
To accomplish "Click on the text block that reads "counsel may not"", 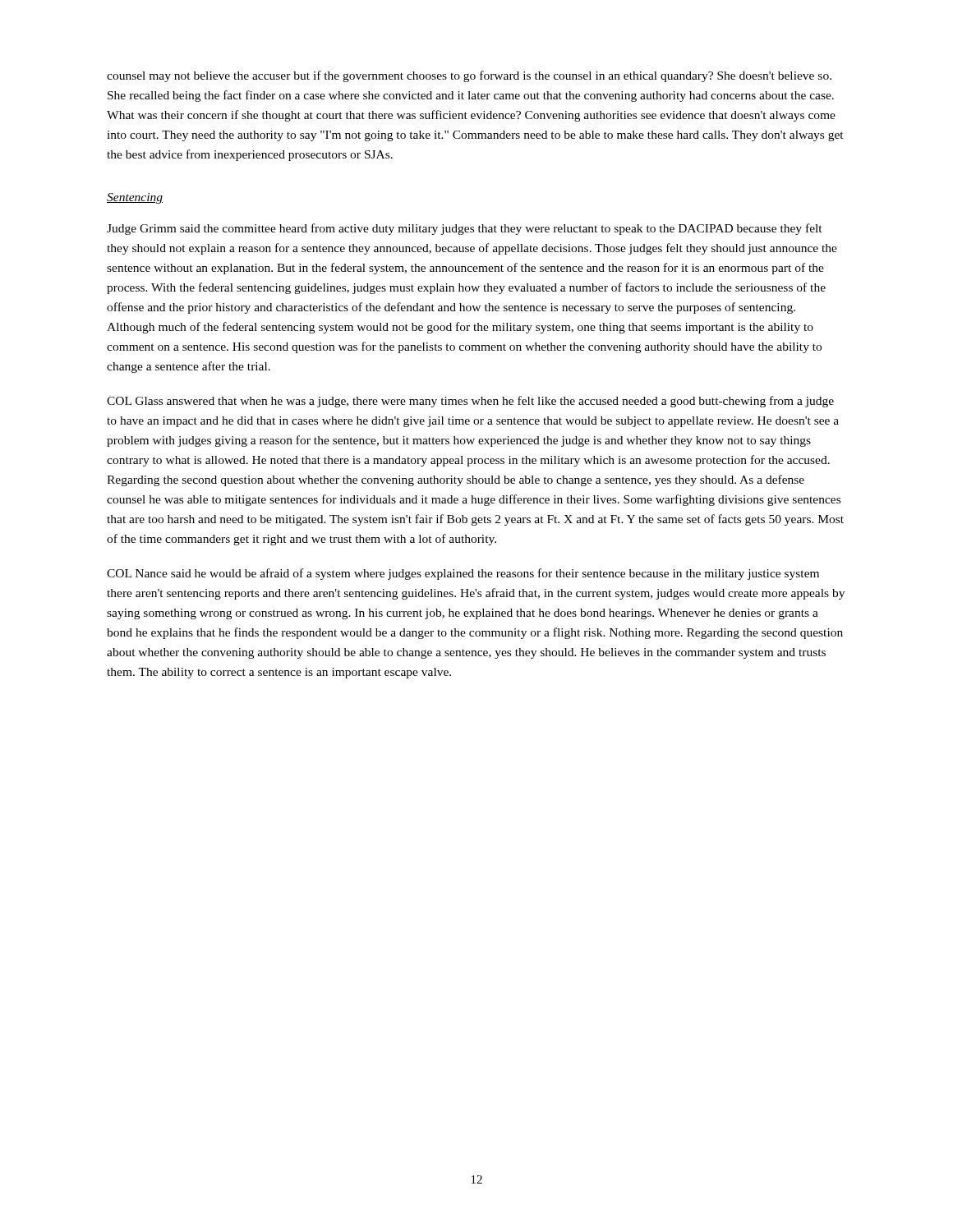I will click(x=475, y=115).
